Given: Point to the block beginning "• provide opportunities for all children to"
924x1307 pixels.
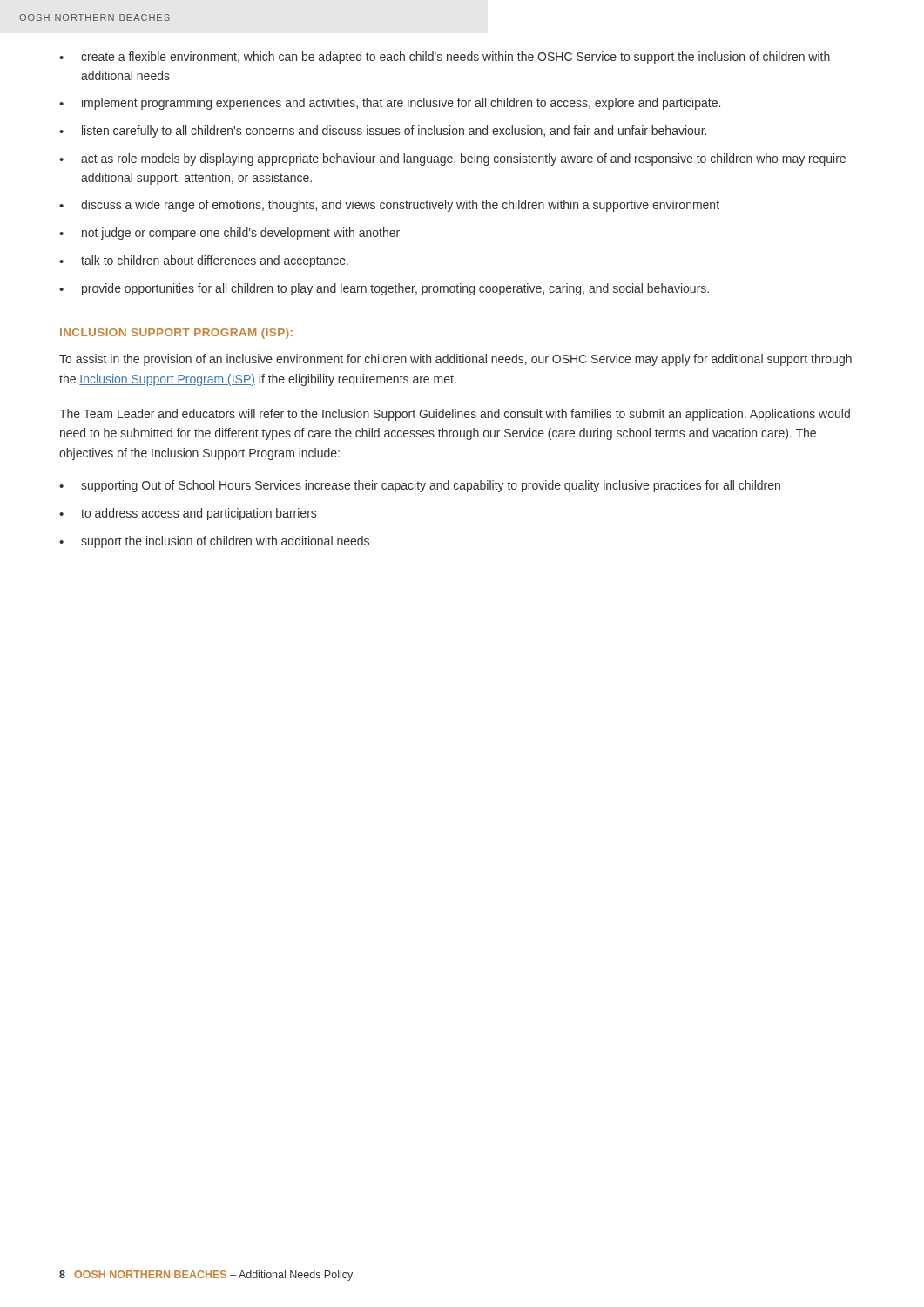Looking at the screenshot, I should click(385, 289).
